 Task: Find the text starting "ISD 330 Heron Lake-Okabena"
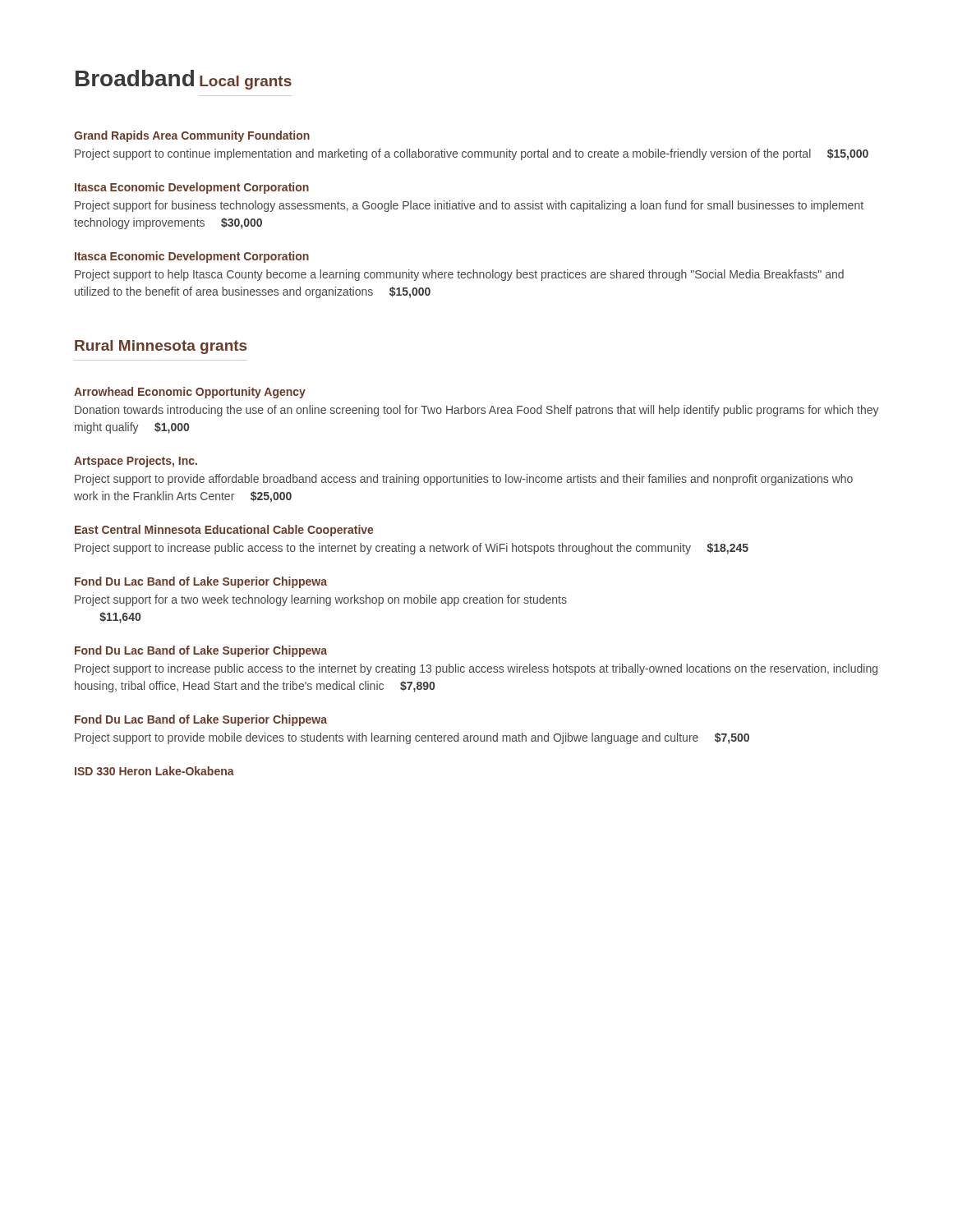[154, 771]
